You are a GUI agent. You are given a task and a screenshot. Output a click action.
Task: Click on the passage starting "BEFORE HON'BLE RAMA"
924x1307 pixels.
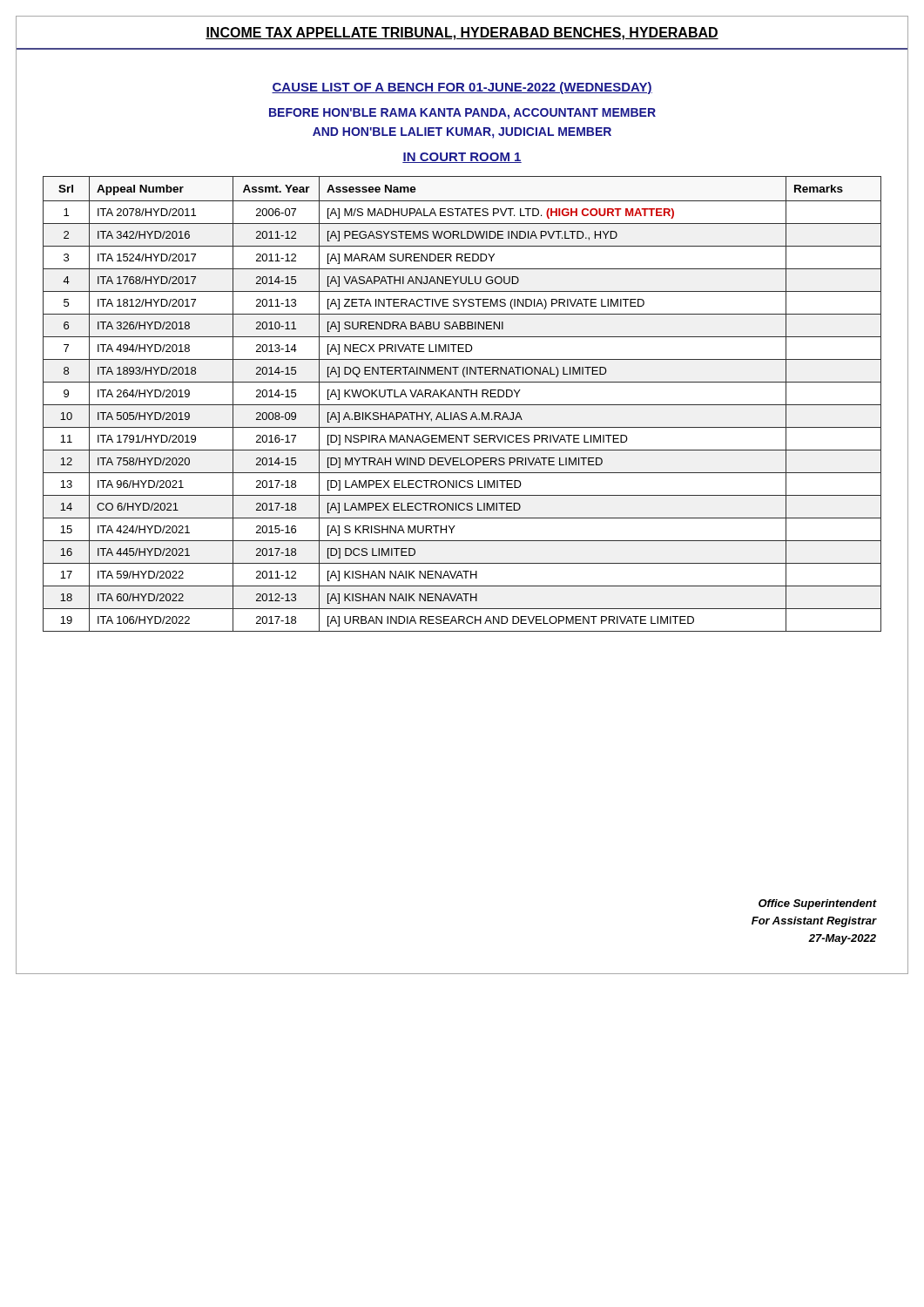click(462, 122)
